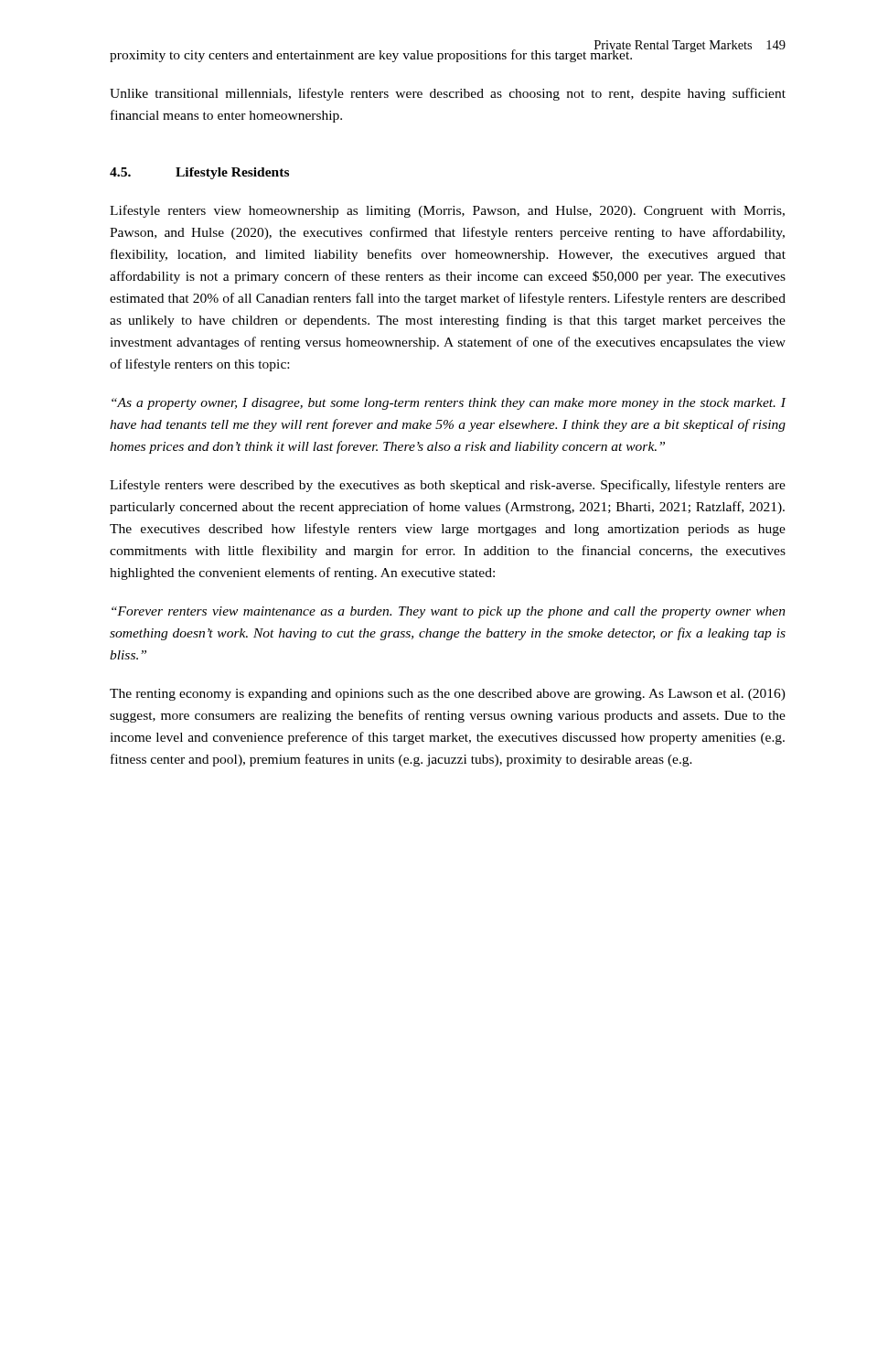Screen dimensions: 1372x877
Task: Point to the block beginning "Lifestyle renters view"
Action: [448, 287]
